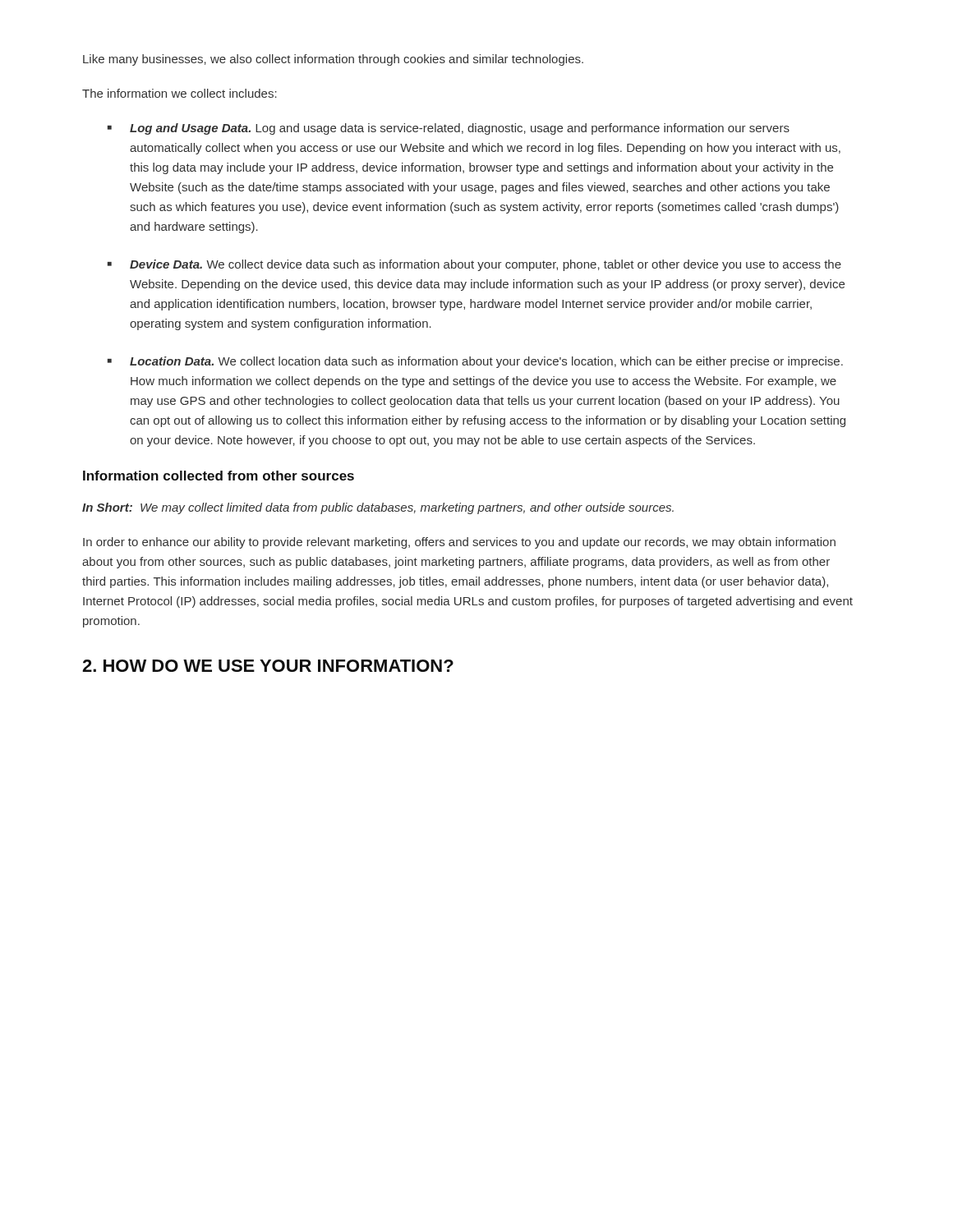The image size is (953, 1232).
Task: Locate the list item with the text "■ Log and Usage Data. Log"
Action: click(481, 177)
